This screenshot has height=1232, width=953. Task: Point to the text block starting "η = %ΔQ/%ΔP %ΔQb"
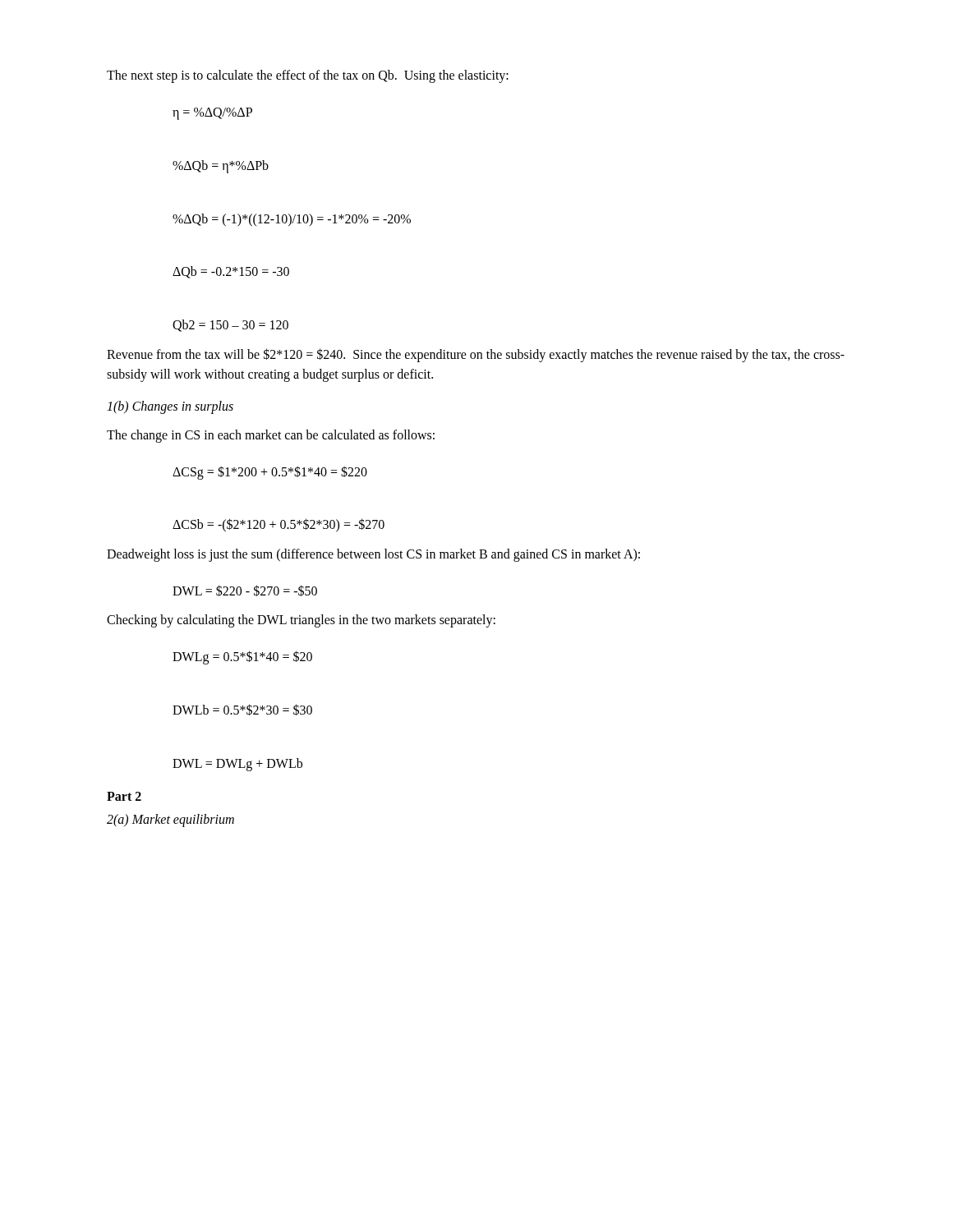click(212, 114)
